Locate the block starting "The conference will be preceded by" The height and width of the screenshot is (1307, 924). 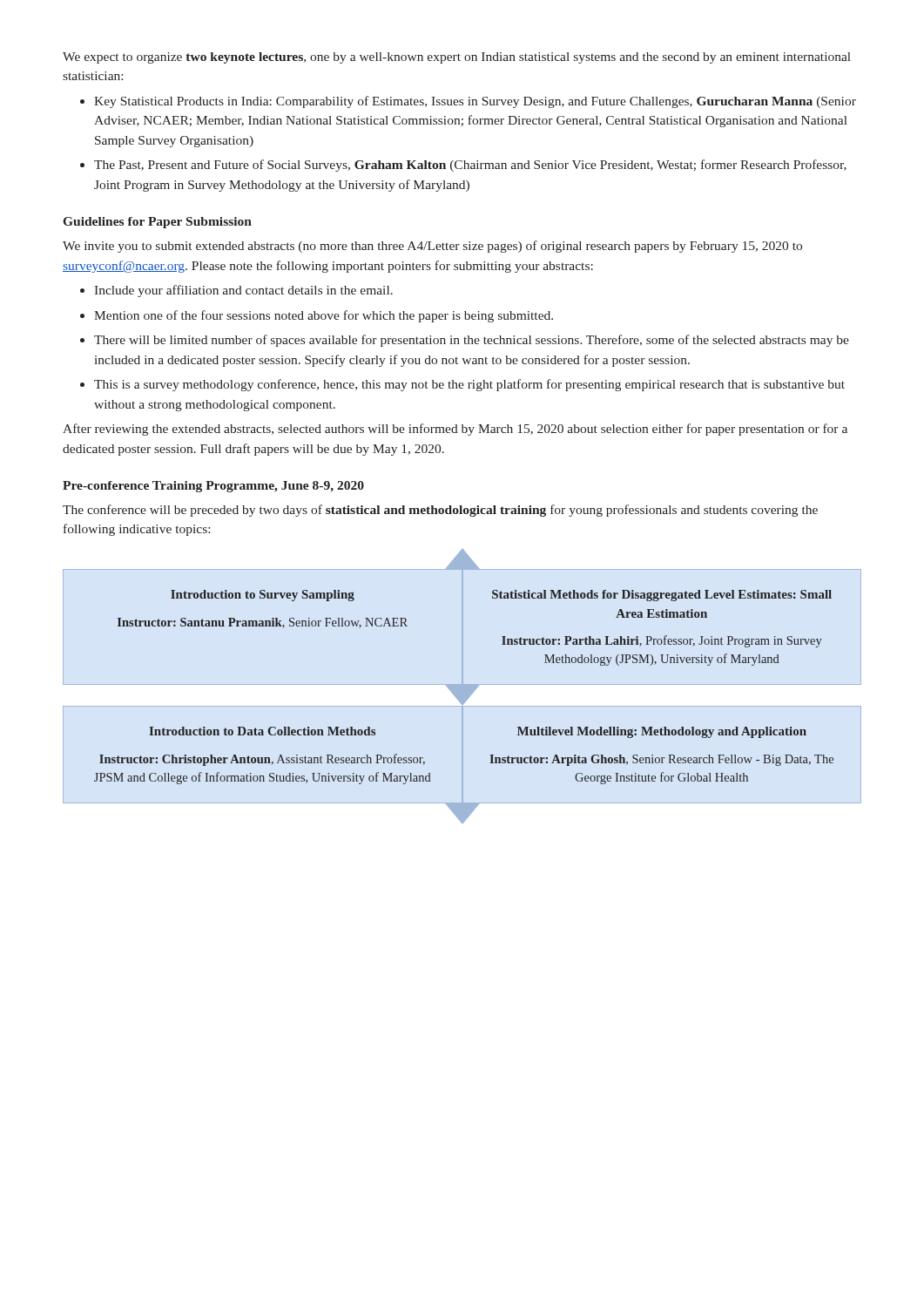[440, 519]
